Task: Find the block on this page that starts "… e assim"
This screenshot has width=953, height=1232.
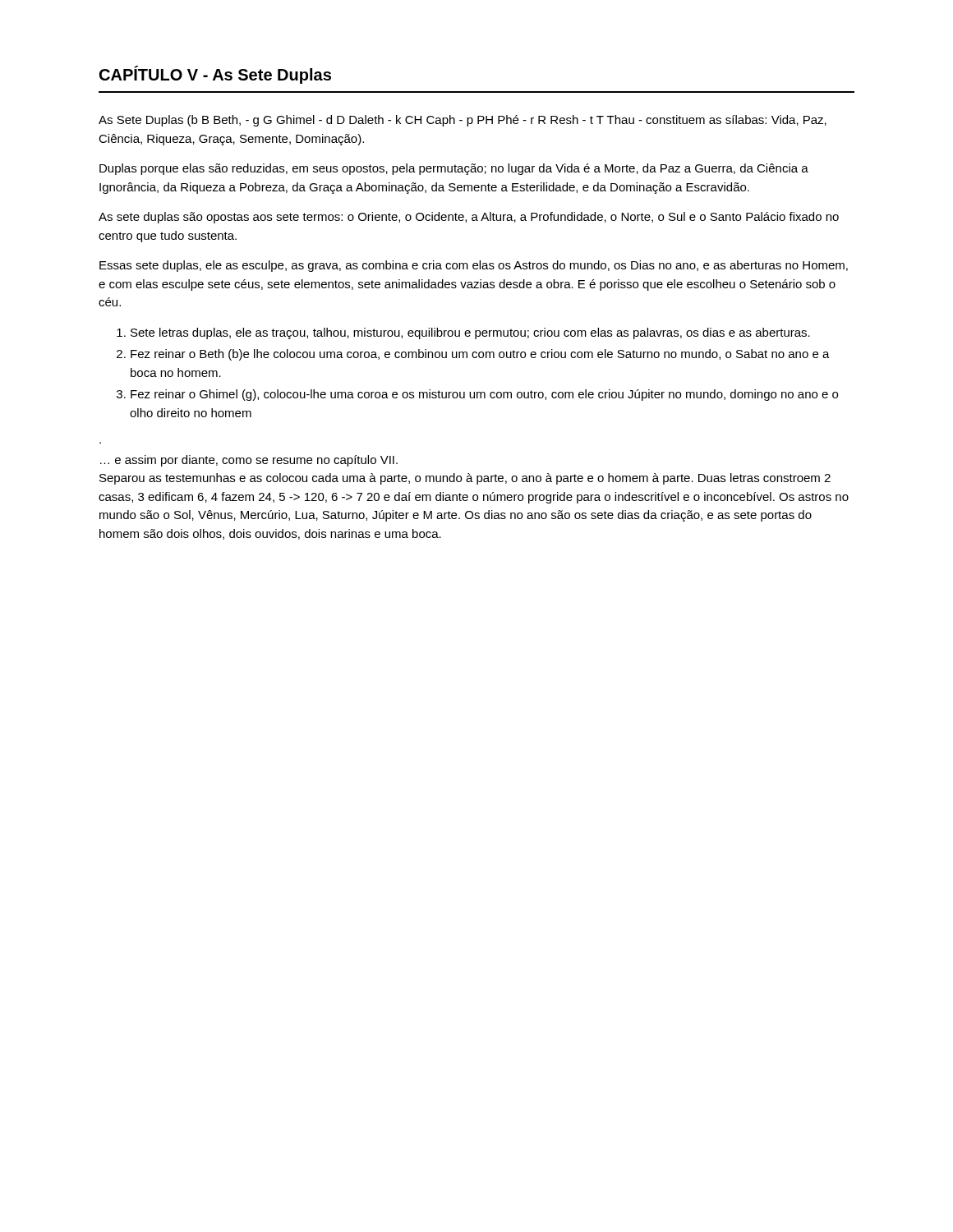Action: [474, 496]
